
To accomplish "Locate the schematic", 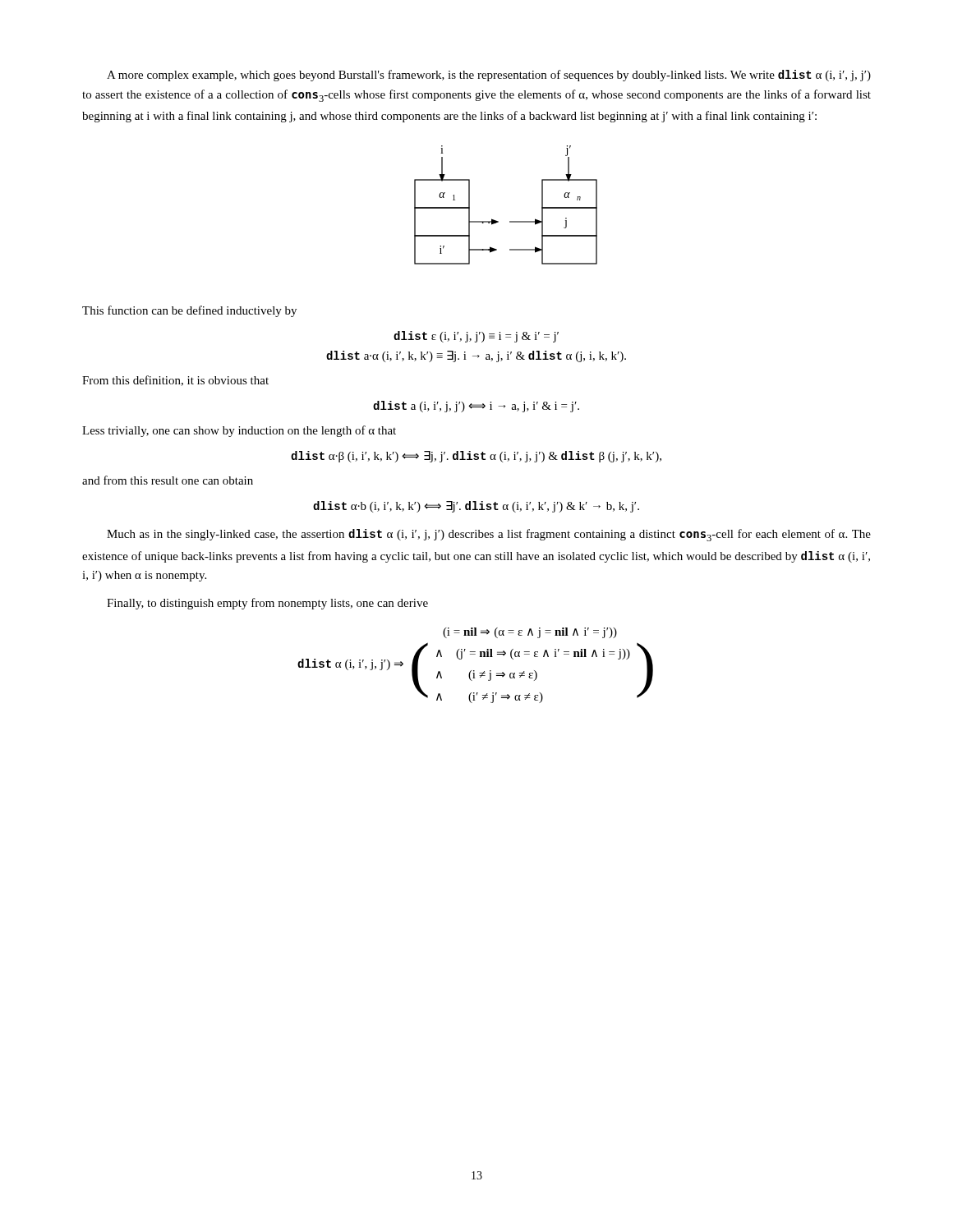I will 476,212.
